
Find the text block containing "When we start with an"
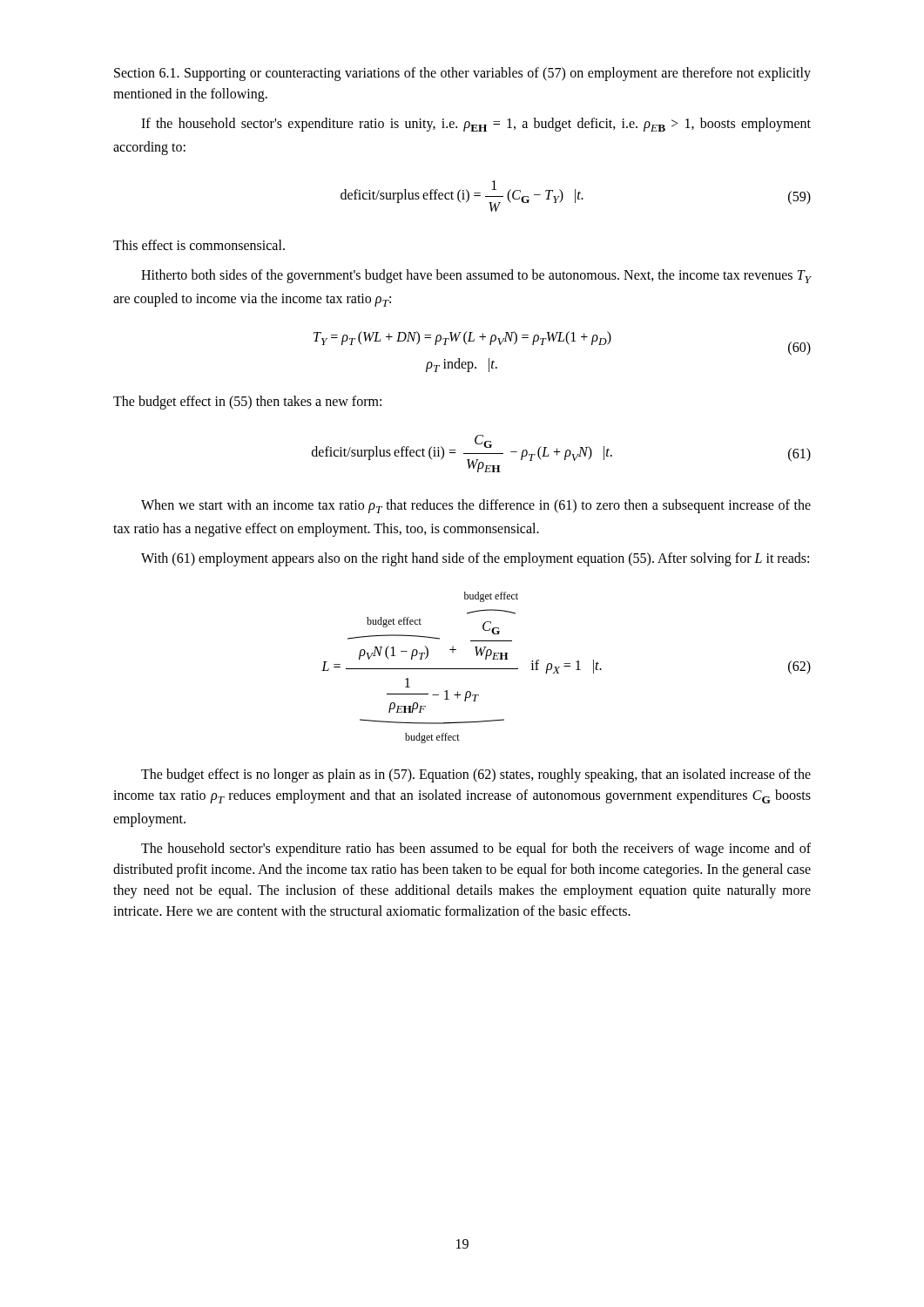pyautogui.click(x=462, y=517)
